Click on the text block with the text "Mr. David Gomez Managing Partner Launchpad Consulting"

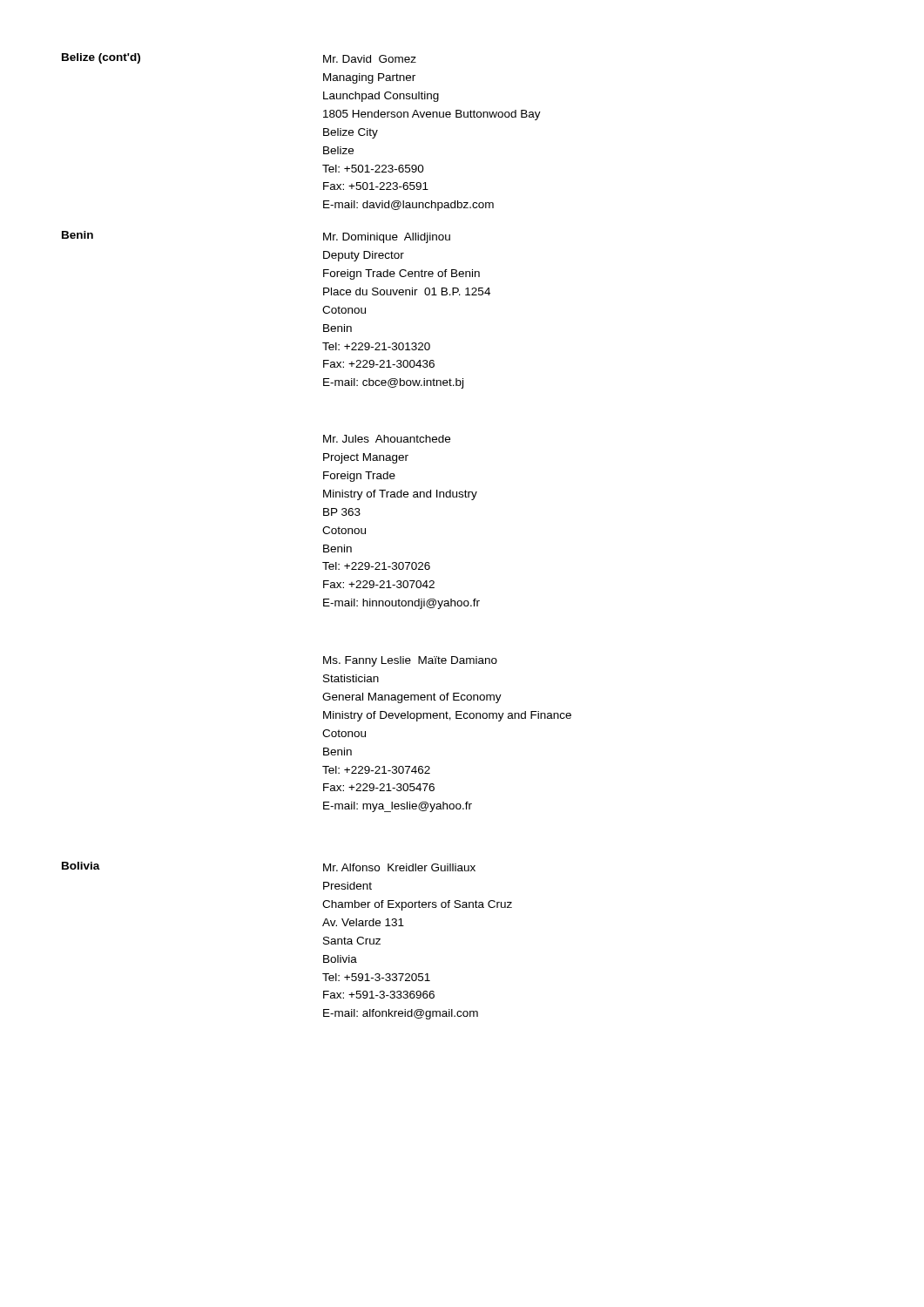pos(370,59)
